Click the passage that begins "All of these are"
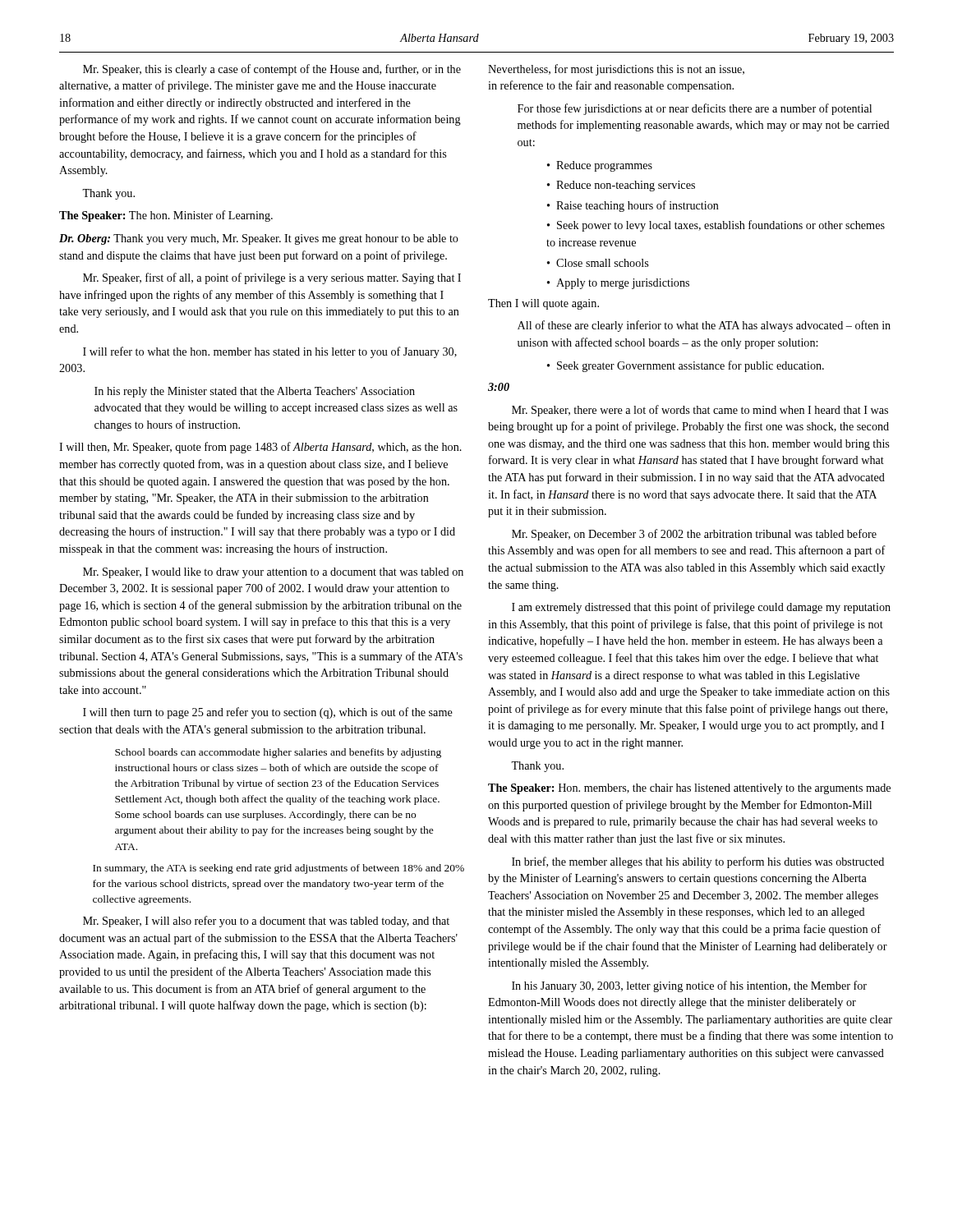This screenshot has width=953, height=1232. (706, 334)
